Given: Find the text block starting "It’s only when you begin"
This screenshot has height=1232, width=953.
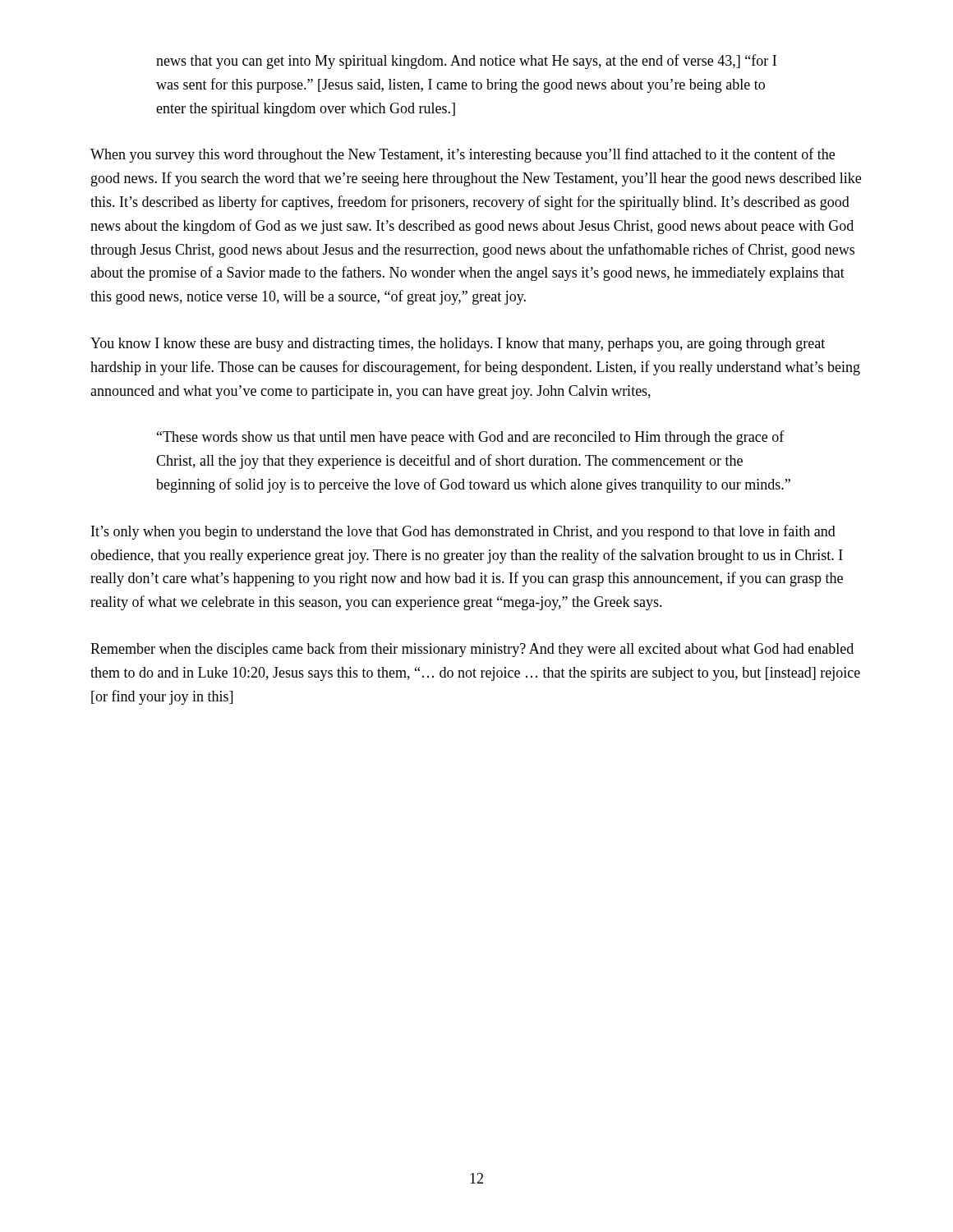Looking at the screenshot, I should [x=467, y=567].
